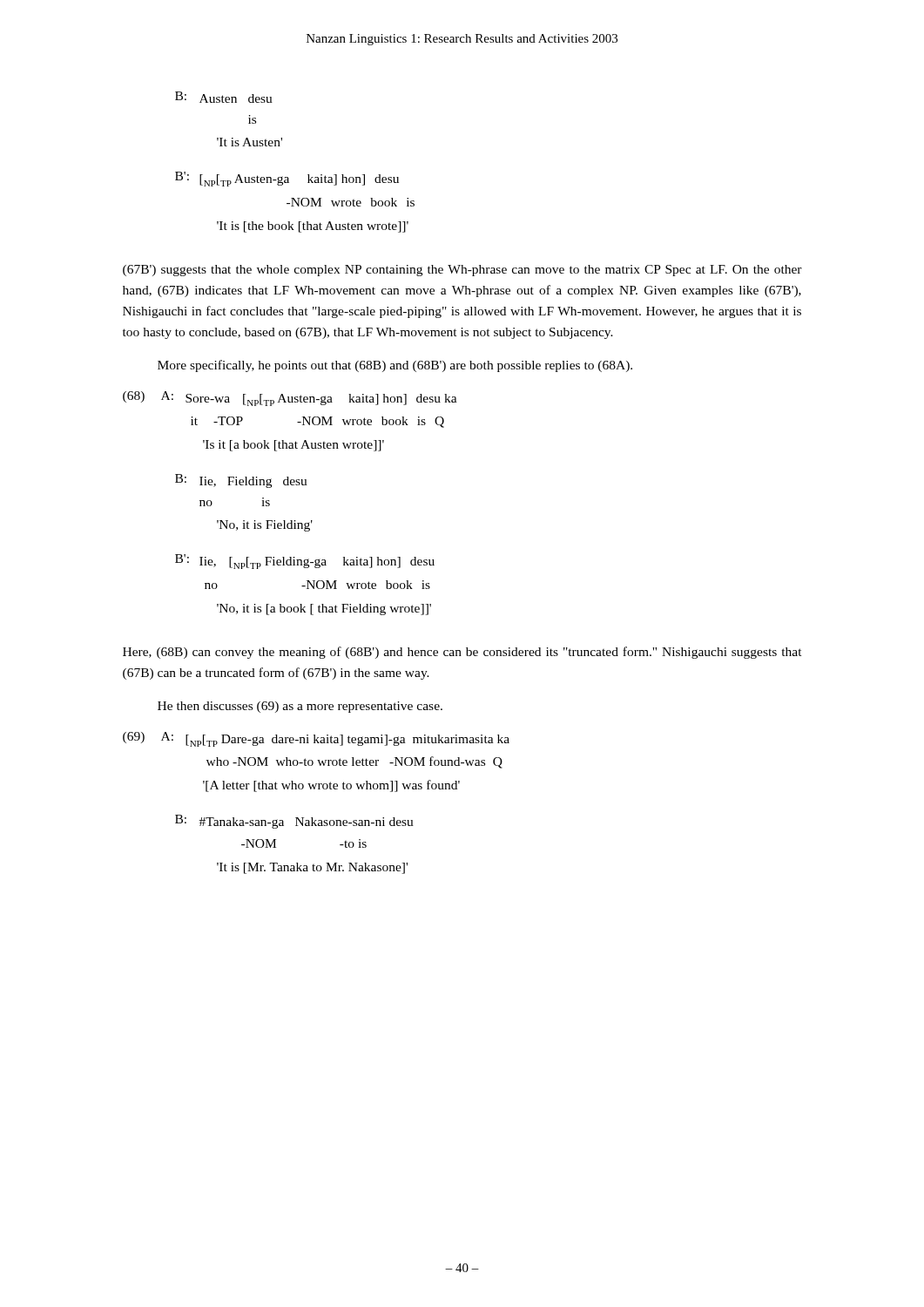Find the block on this page that starts "(69) A: [NP[TP Dare-ga dare-ni kaita]"
The height and width of the screenshot is (1307, 924).
[462, 765]
